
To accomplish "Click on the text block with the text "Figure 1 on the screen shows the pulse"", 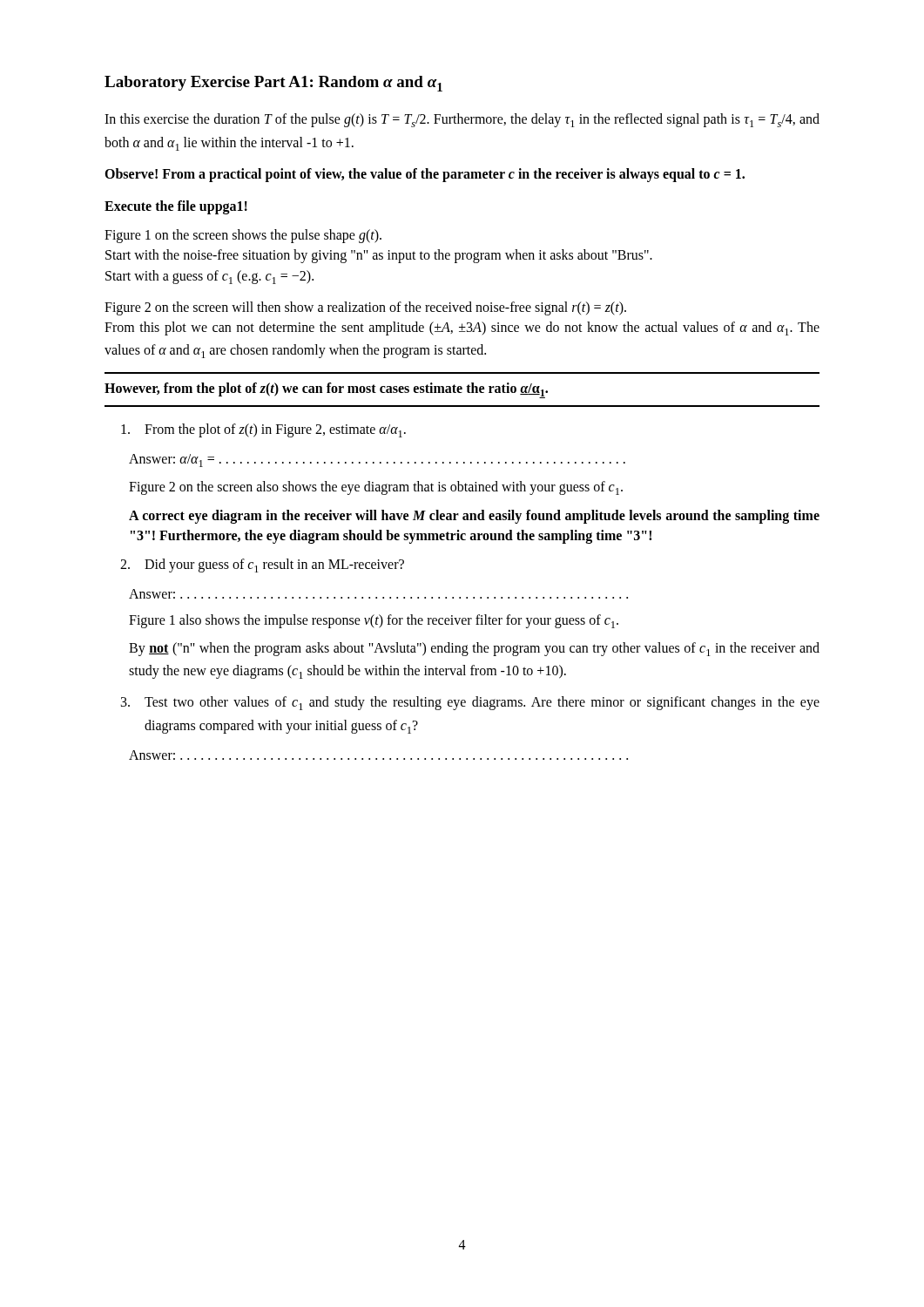I will (x=379, y=257).
